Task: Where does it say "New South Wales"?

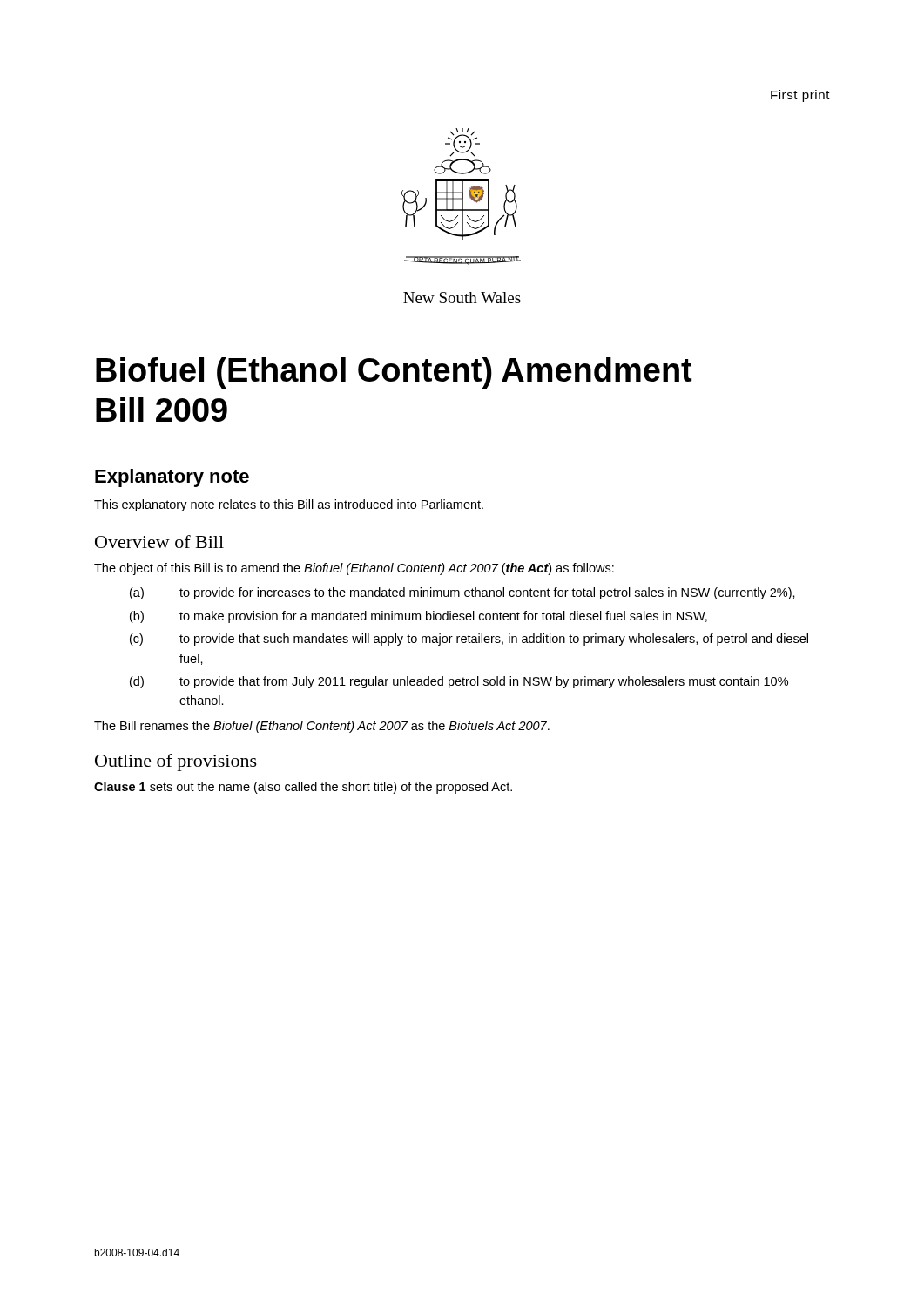Action: point(462,298)
